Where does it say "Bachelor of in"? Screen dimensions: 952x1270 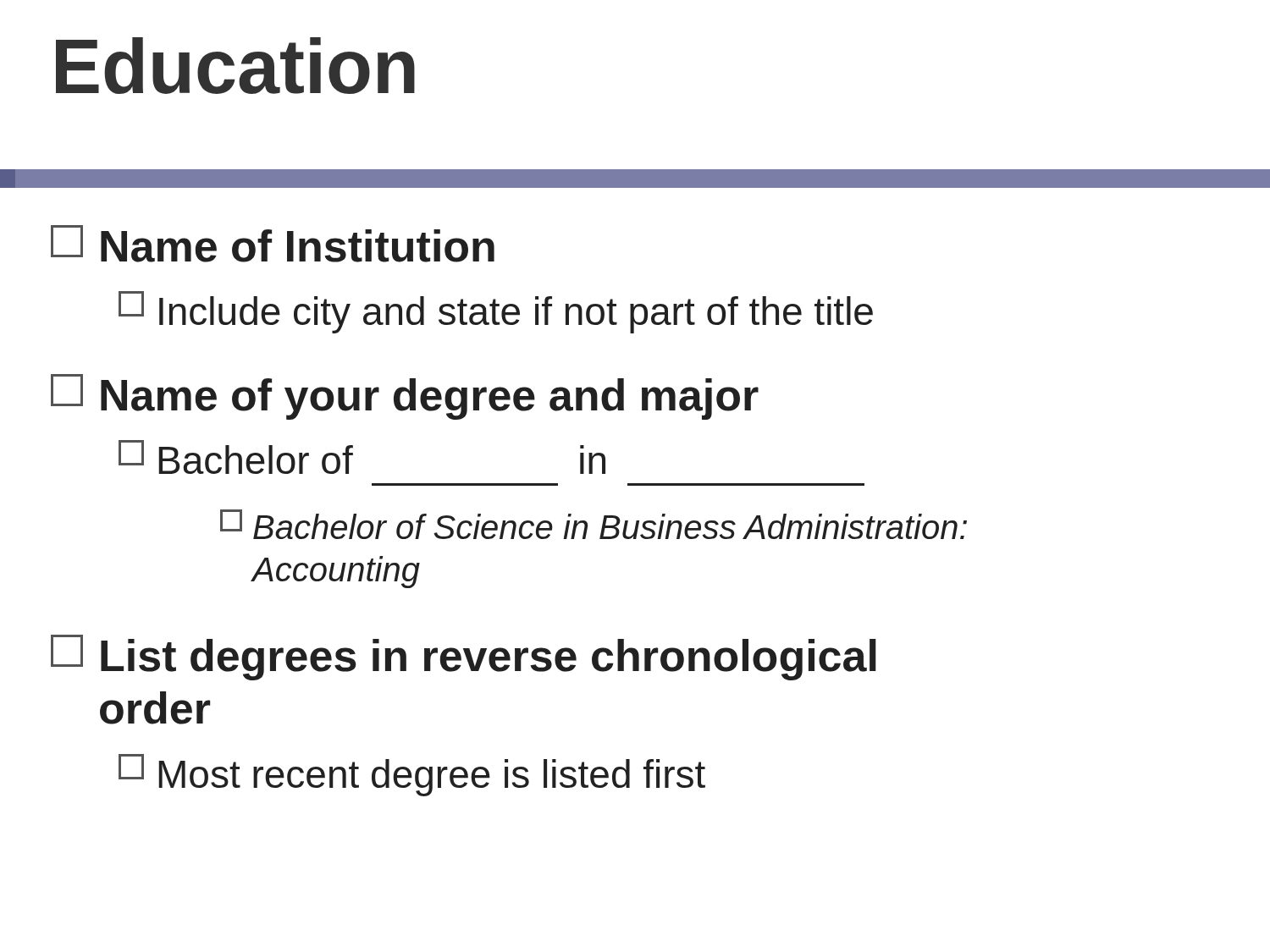click(233, 456)
